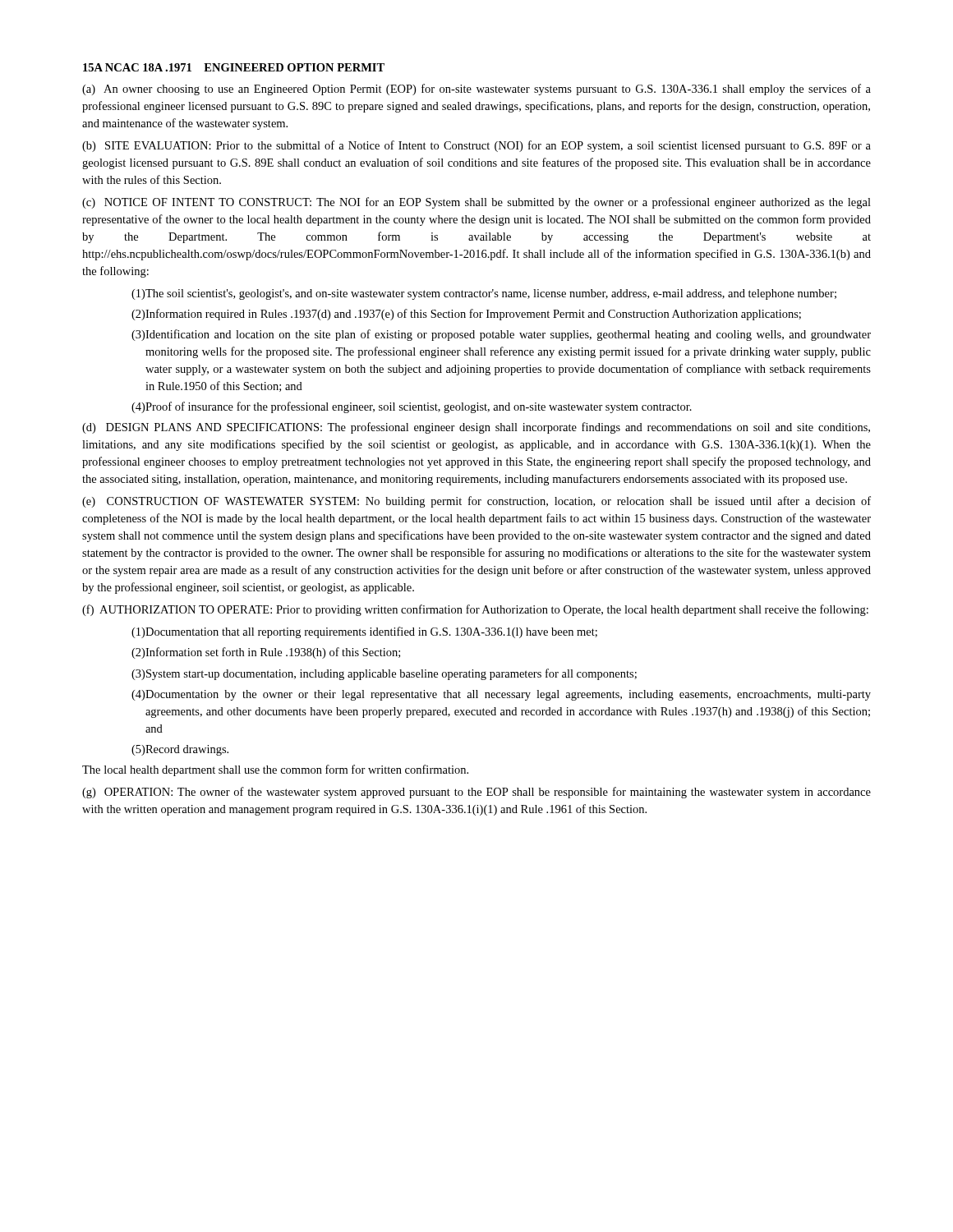Locate the list item with the text "(1) The soil scientist's, geologist's,"
This screenshot has width=953, height=1232.
476,294
